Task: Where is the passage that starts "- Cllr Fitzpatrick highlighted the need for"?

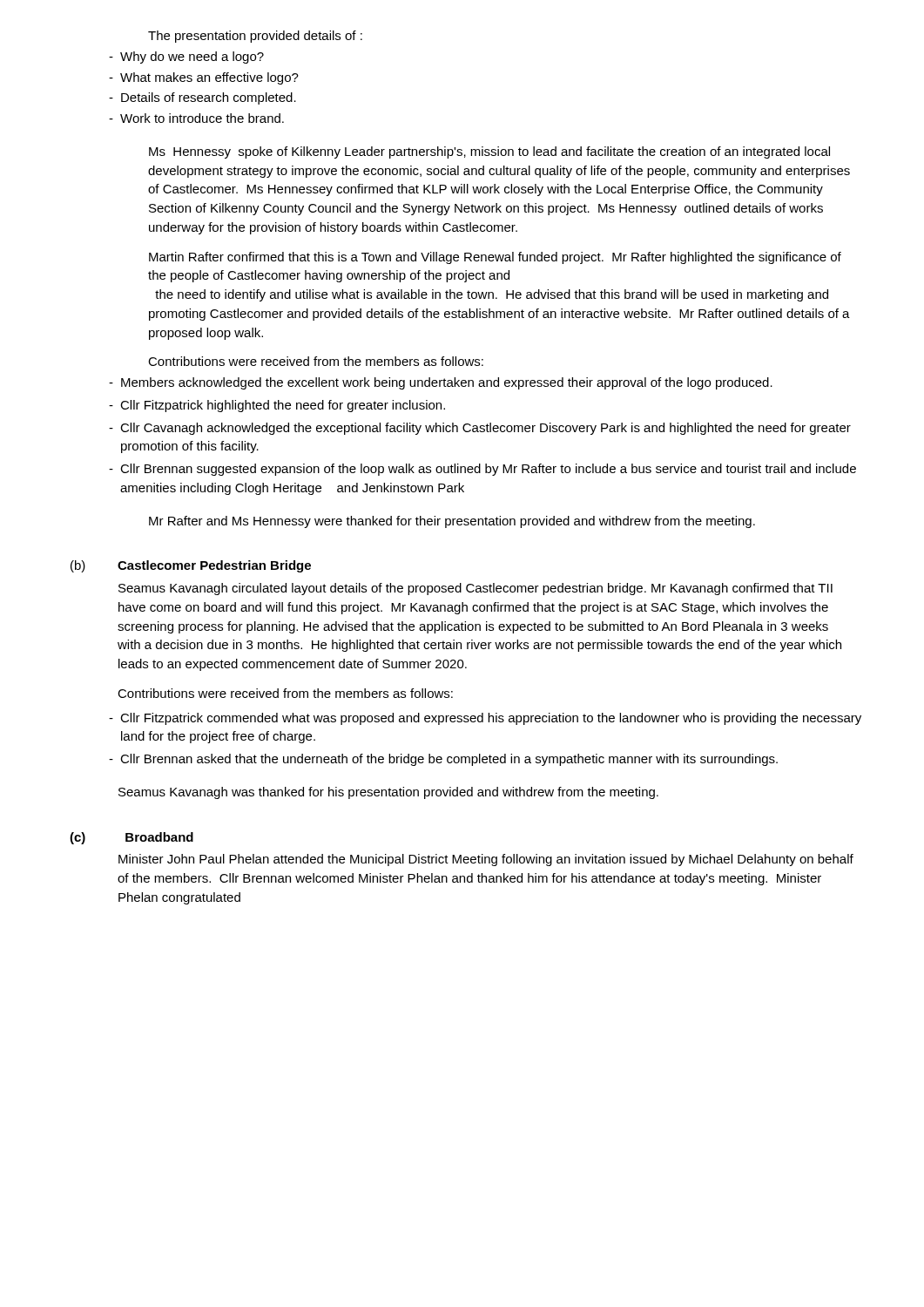Action: tap(277, 406)
